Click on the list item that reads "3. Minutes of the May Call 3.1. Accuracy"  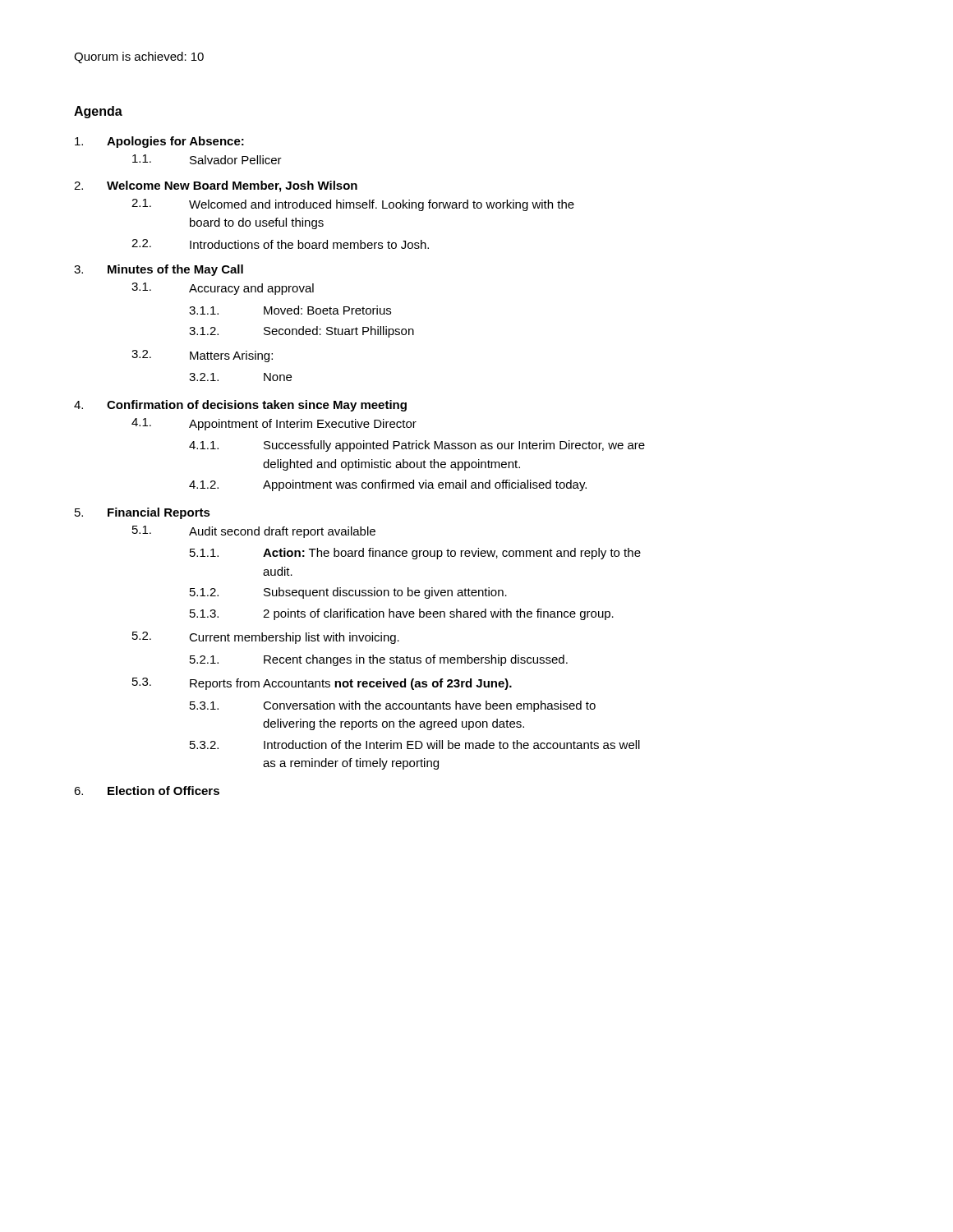click(x=159, y=270)
